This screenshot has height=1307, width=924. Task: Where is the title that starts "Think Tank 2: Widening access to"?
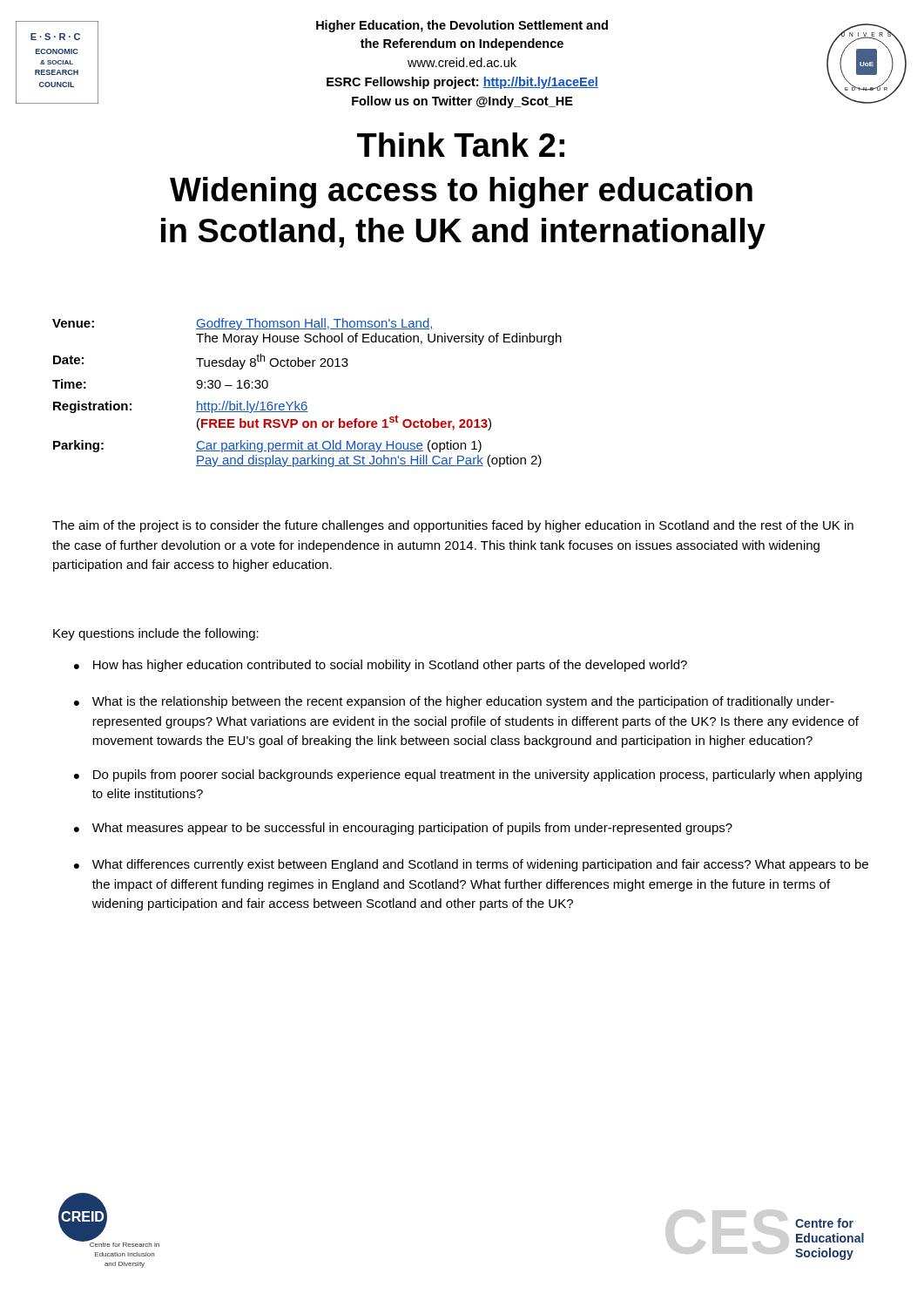coord(462,189)
